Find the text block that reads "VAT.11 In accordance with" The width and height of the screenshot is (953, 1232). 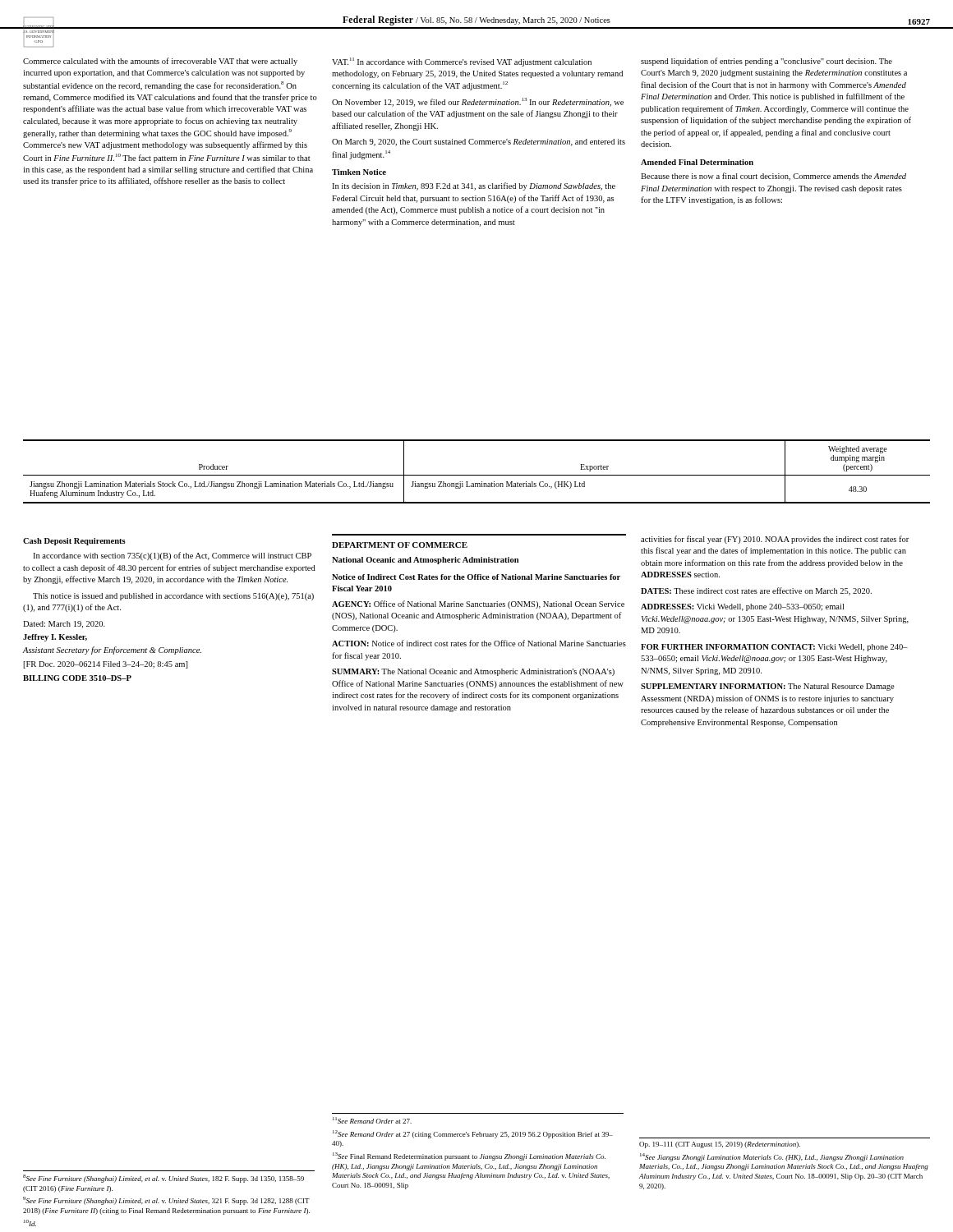pos(479,108)
